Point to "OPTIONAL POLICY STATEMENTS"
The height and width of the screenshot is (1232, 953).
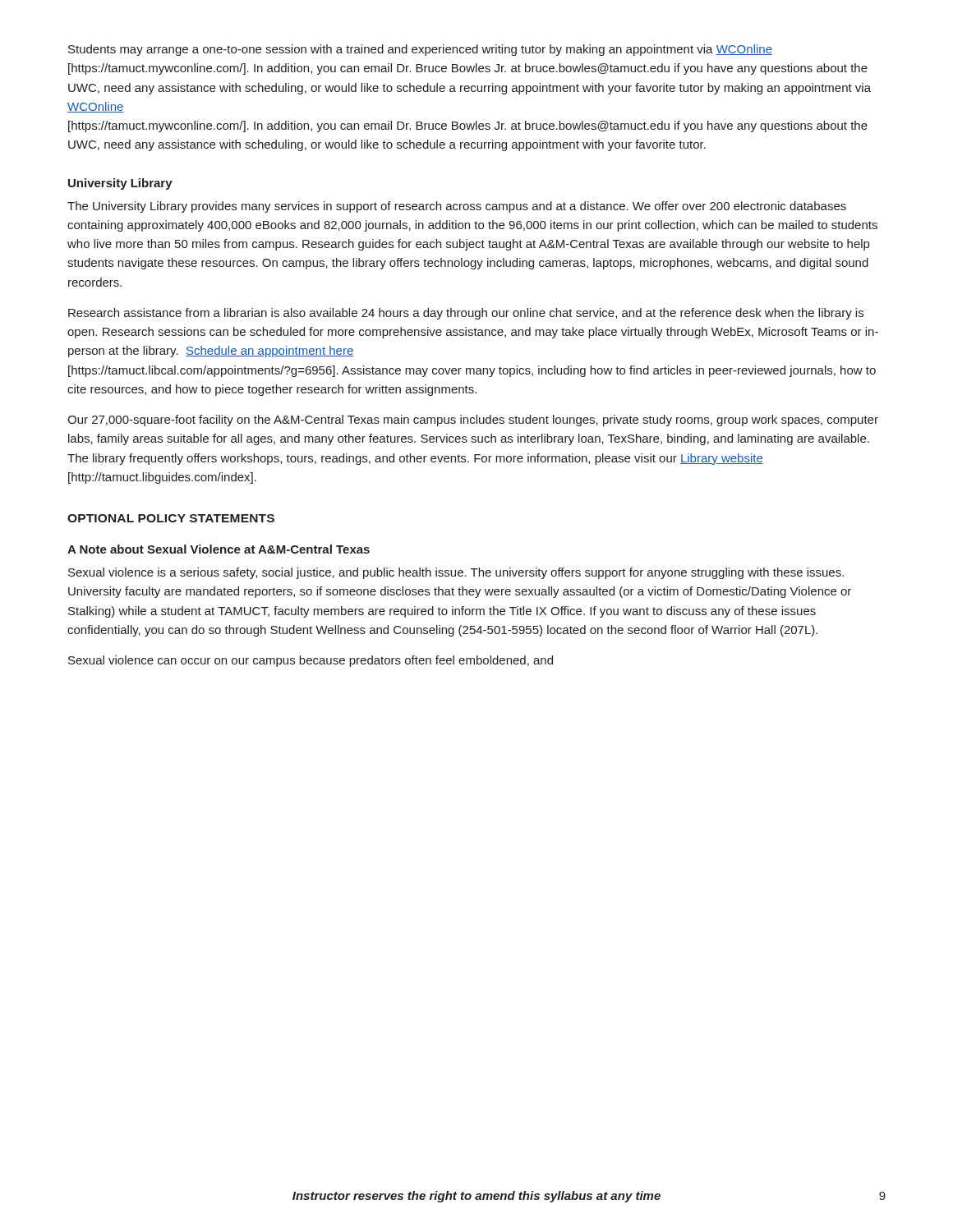click(x=171, y=518)
